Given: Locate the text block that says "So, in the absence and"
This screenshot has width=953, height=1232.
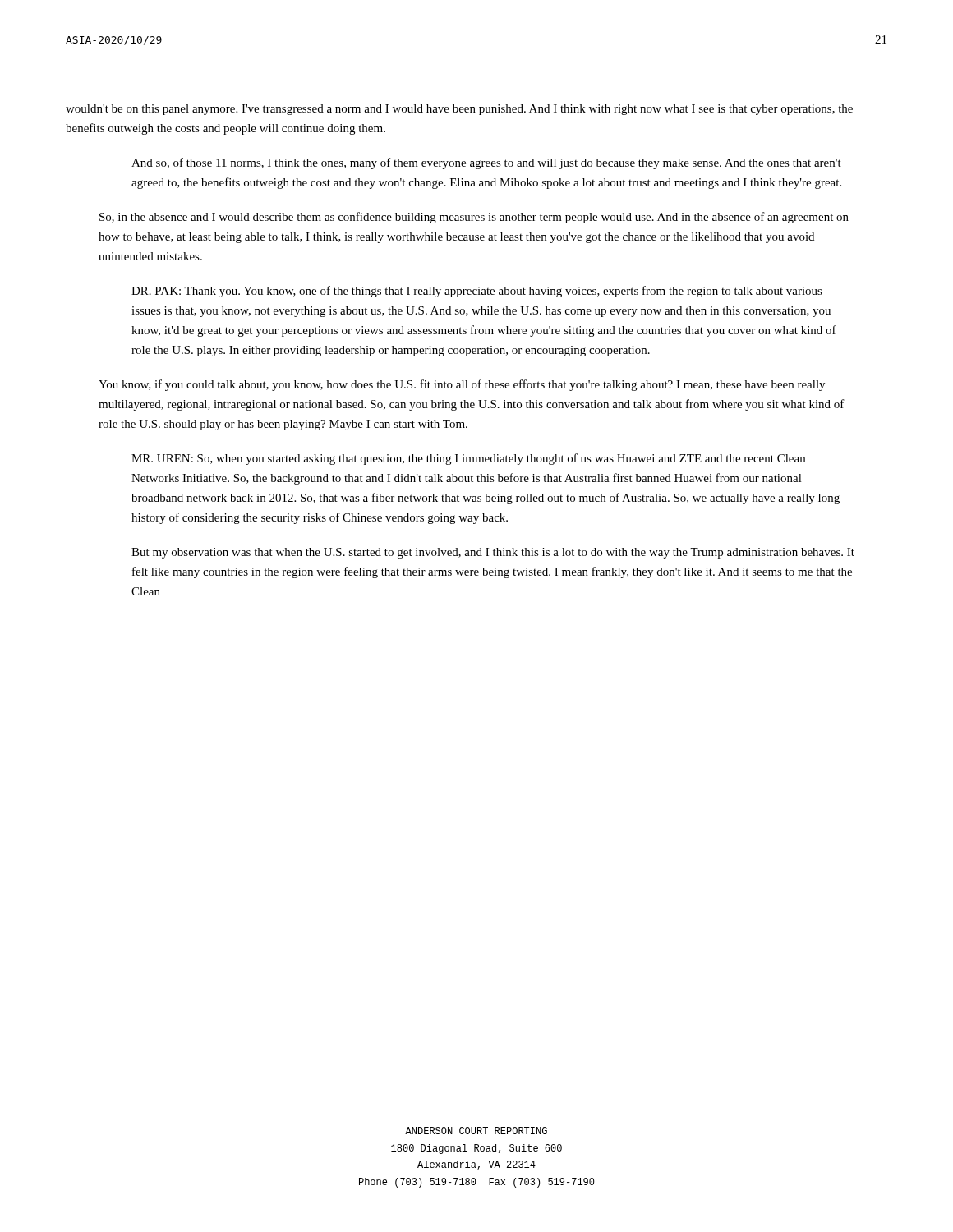Looking at the screenshot, I should 474,237.
